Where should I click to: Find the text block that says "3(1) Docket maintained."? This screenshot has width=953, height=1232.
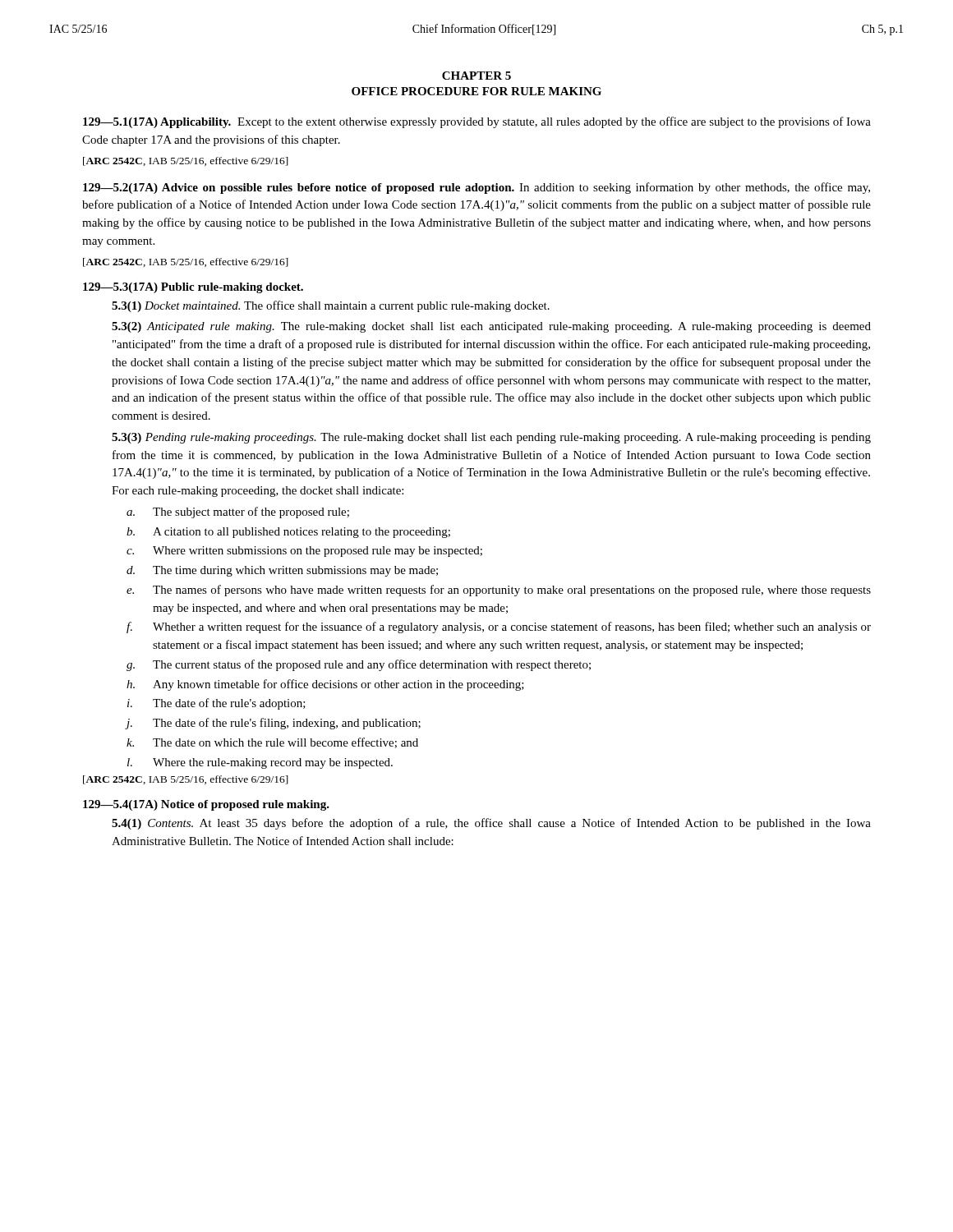click(x=331, y=305)
